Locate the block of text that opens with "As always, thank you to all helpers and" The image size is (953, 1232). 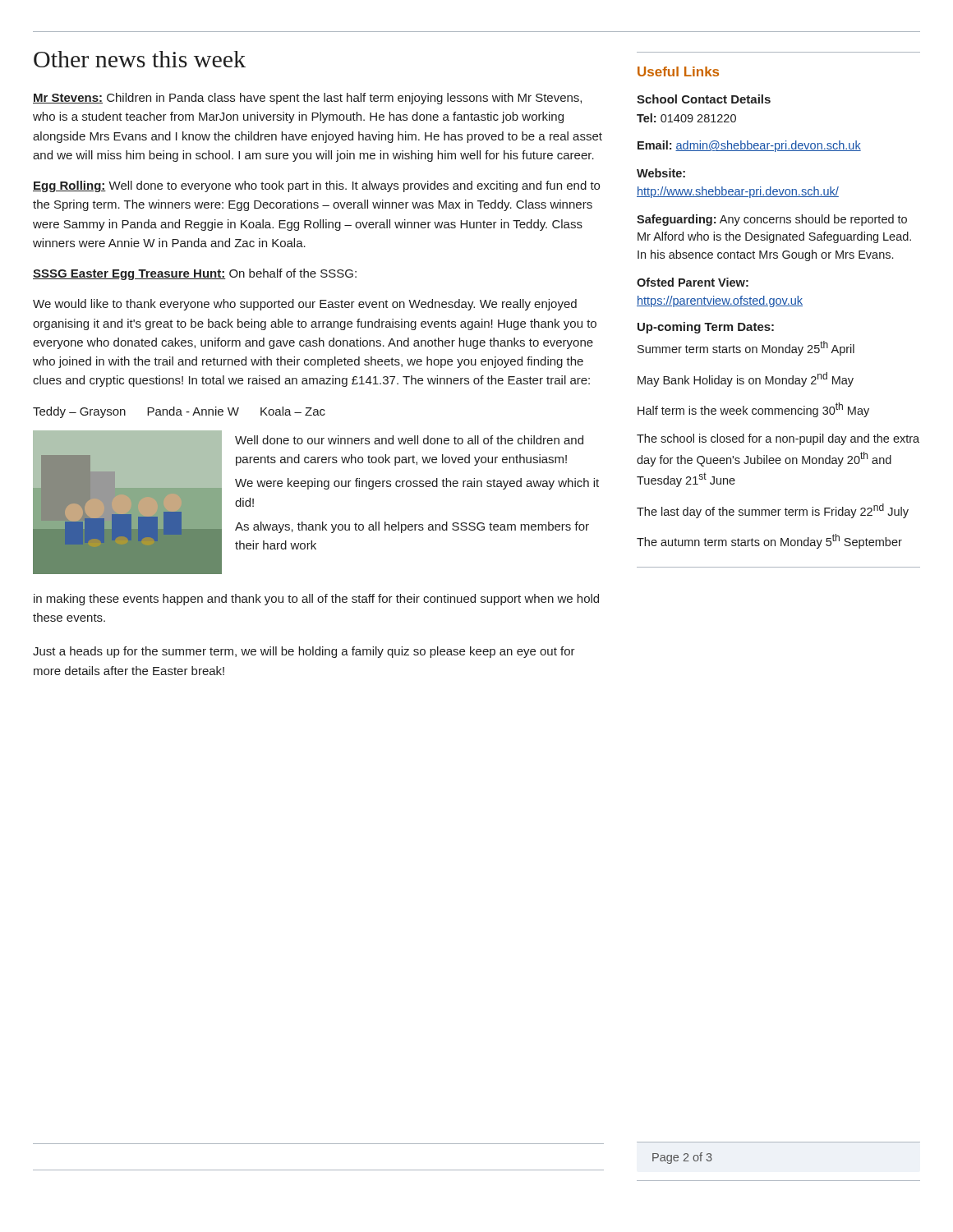(x=412, y=535)
